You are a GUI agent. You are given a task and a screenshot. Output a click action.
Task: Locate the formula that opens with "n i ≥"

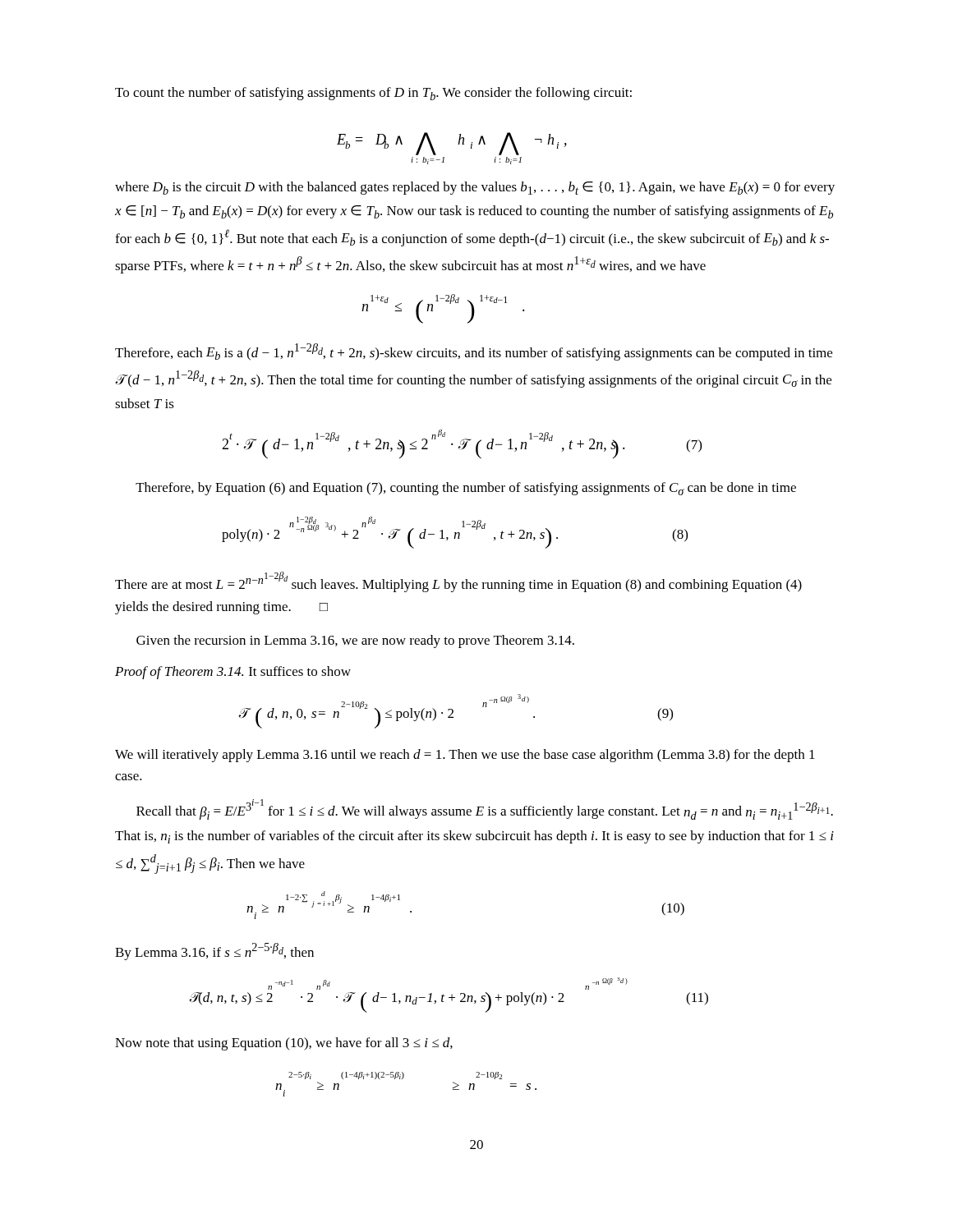click(321, 904)
